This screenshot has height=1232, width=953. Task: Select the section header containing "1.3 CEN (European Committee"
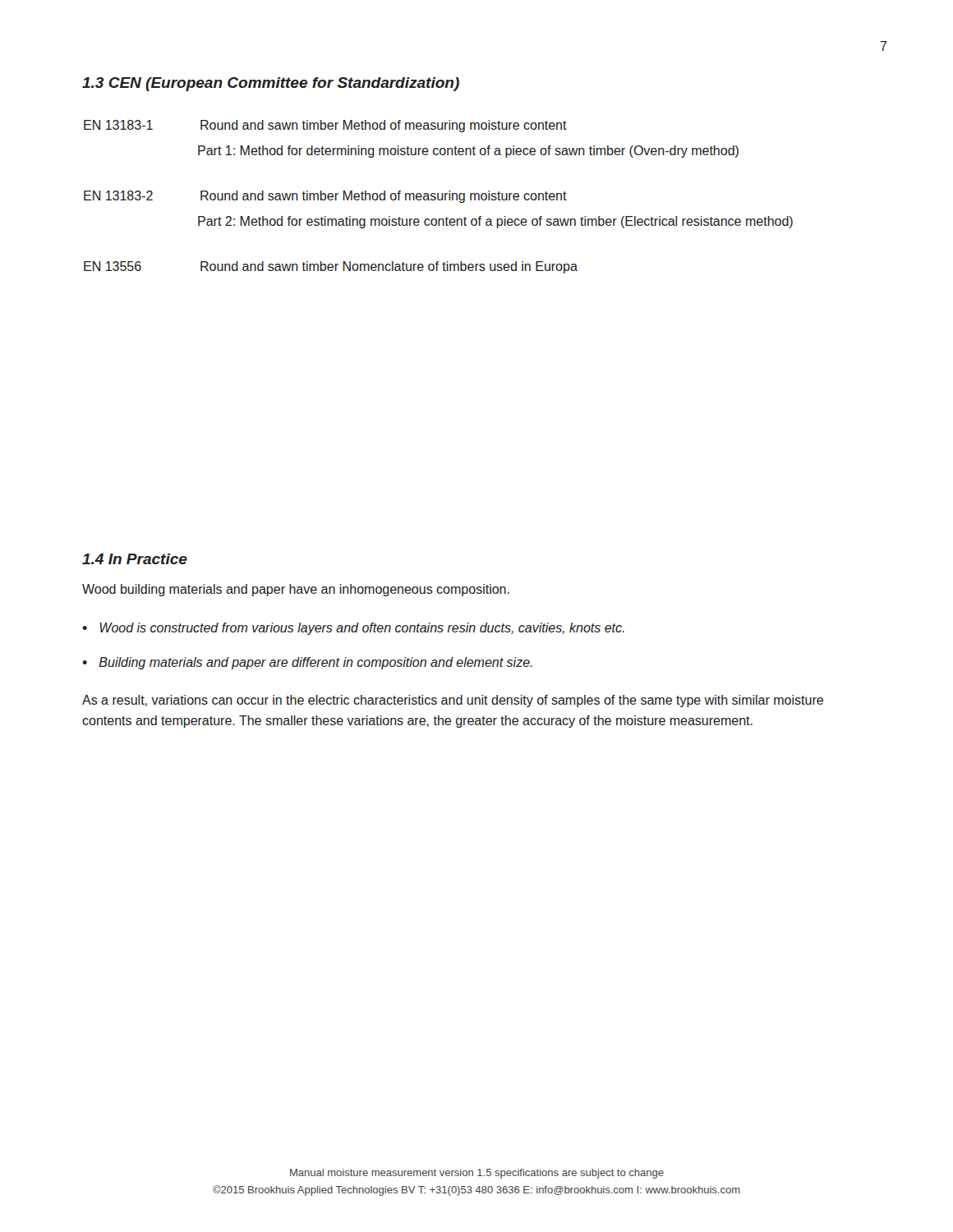[271, 83]
